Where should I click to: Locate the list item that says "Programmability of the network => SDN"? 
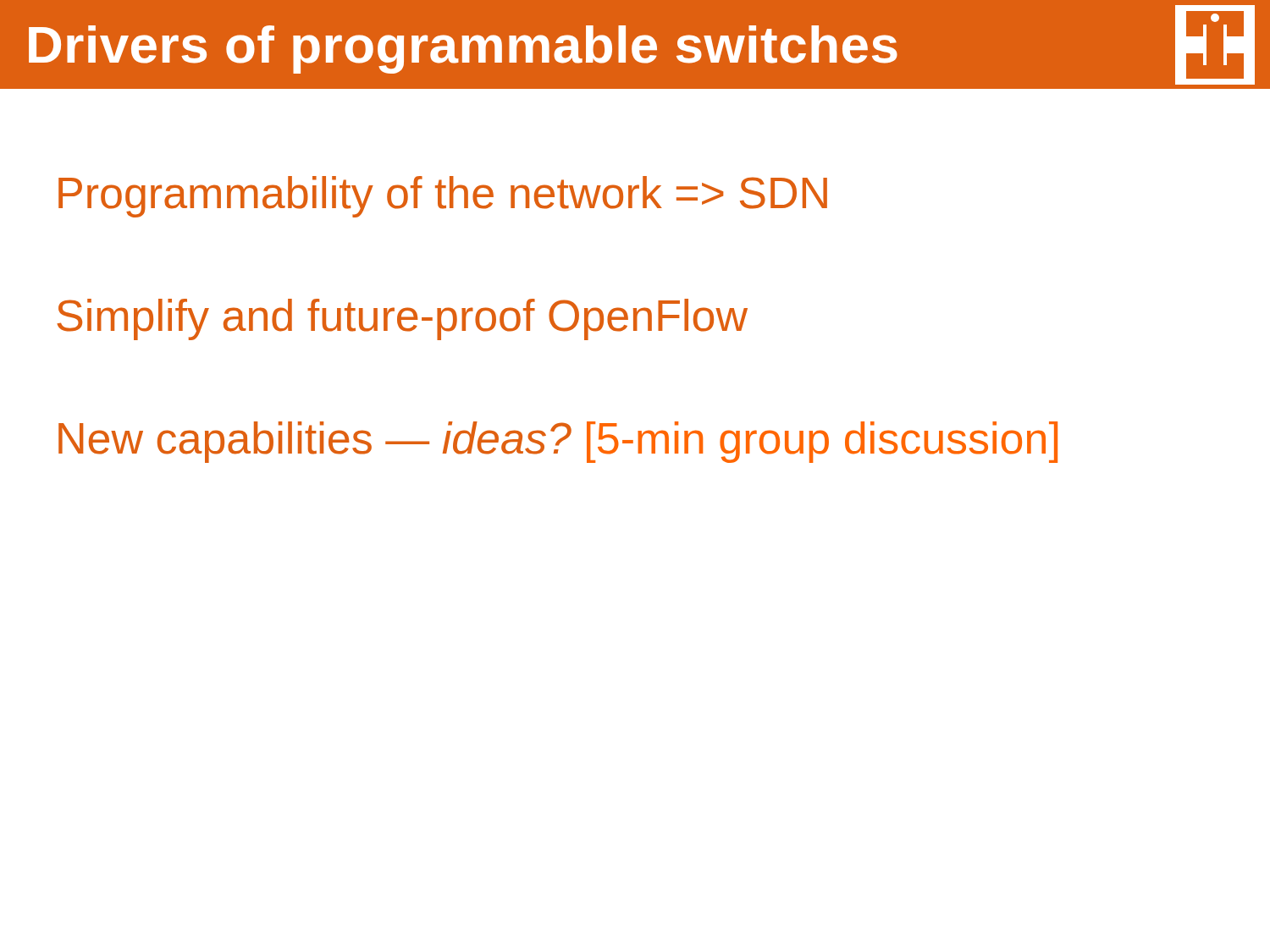443,193
